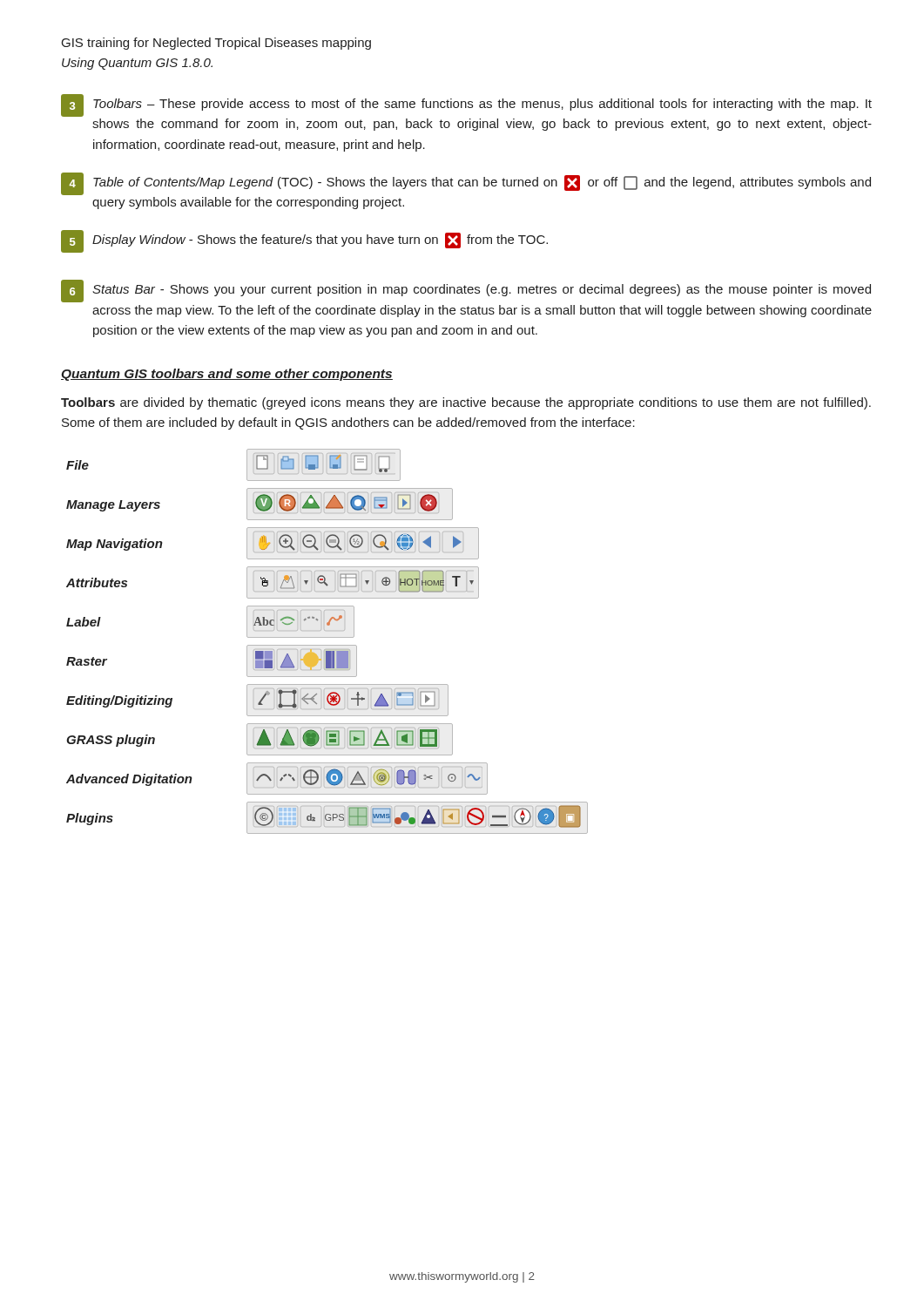Where is the passage that starts "4 Table of Contents/Map Legend (TOC) -"?
The image size is (924, 1307).
(x=466, y=192)
